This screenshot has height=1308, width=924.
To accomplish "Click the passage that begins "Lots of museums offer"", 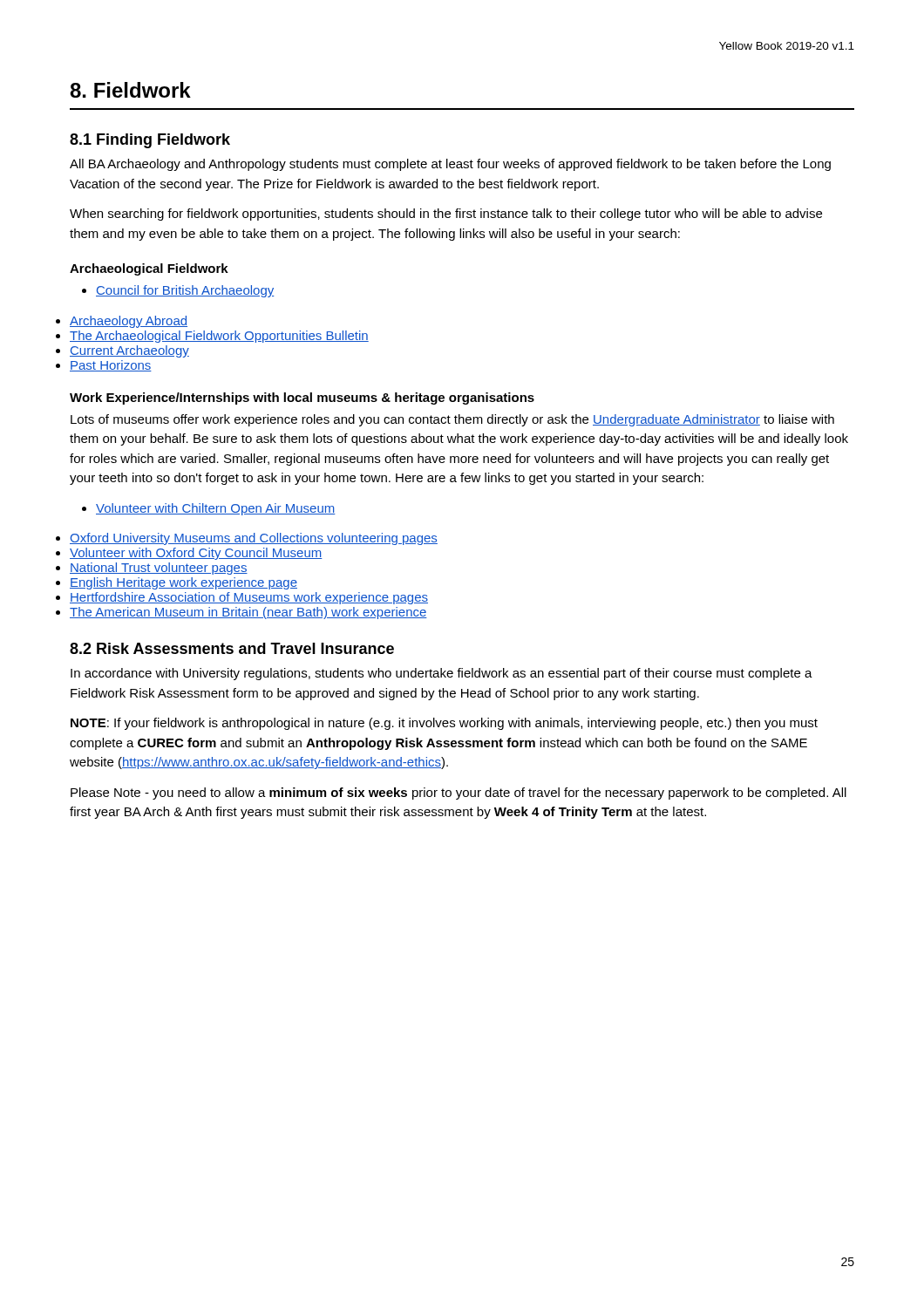I will click(462, 449).
